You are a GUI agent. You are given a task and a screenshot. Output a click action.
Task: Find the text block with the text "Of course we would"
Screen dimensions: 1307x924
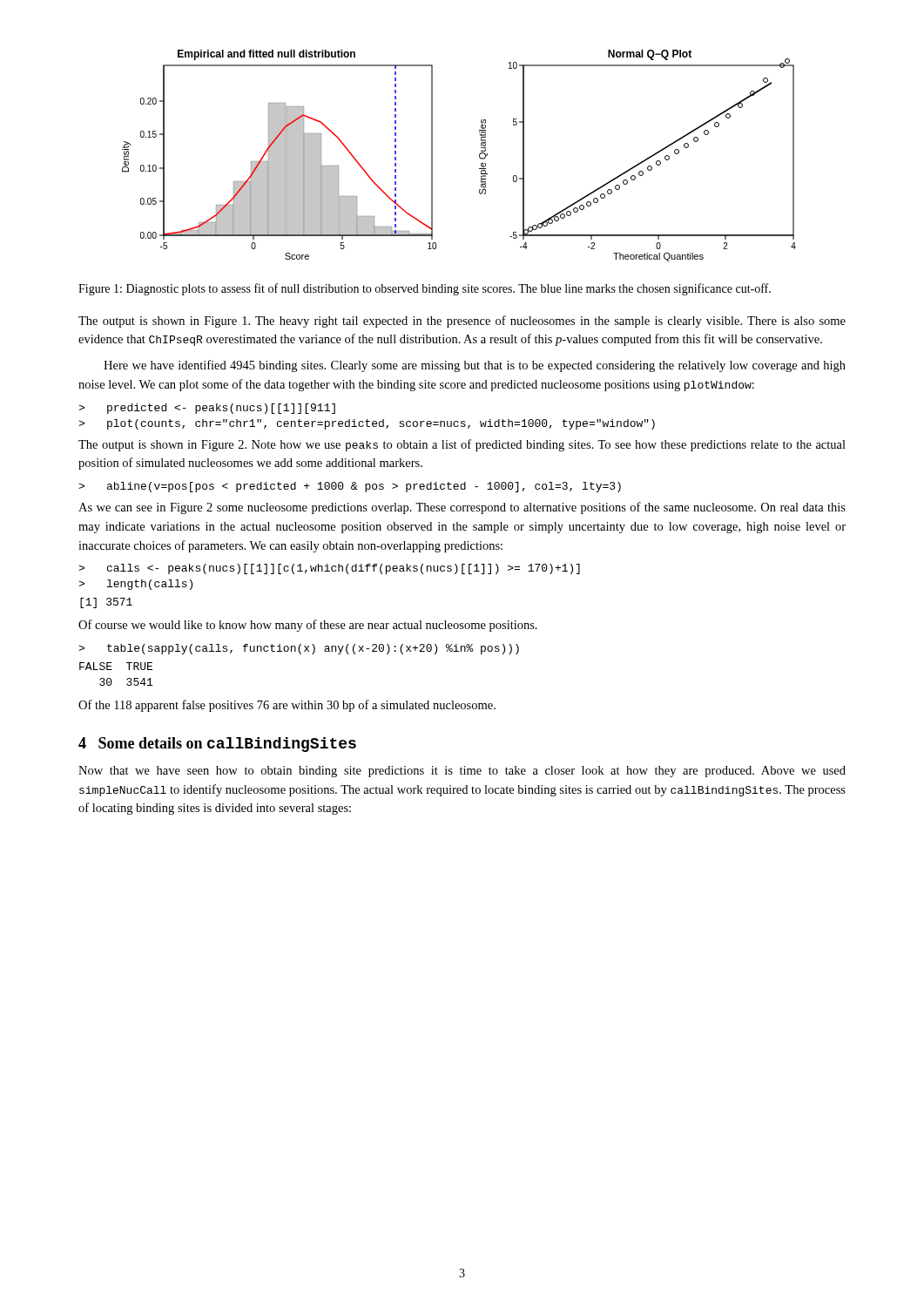click(308, 625)
